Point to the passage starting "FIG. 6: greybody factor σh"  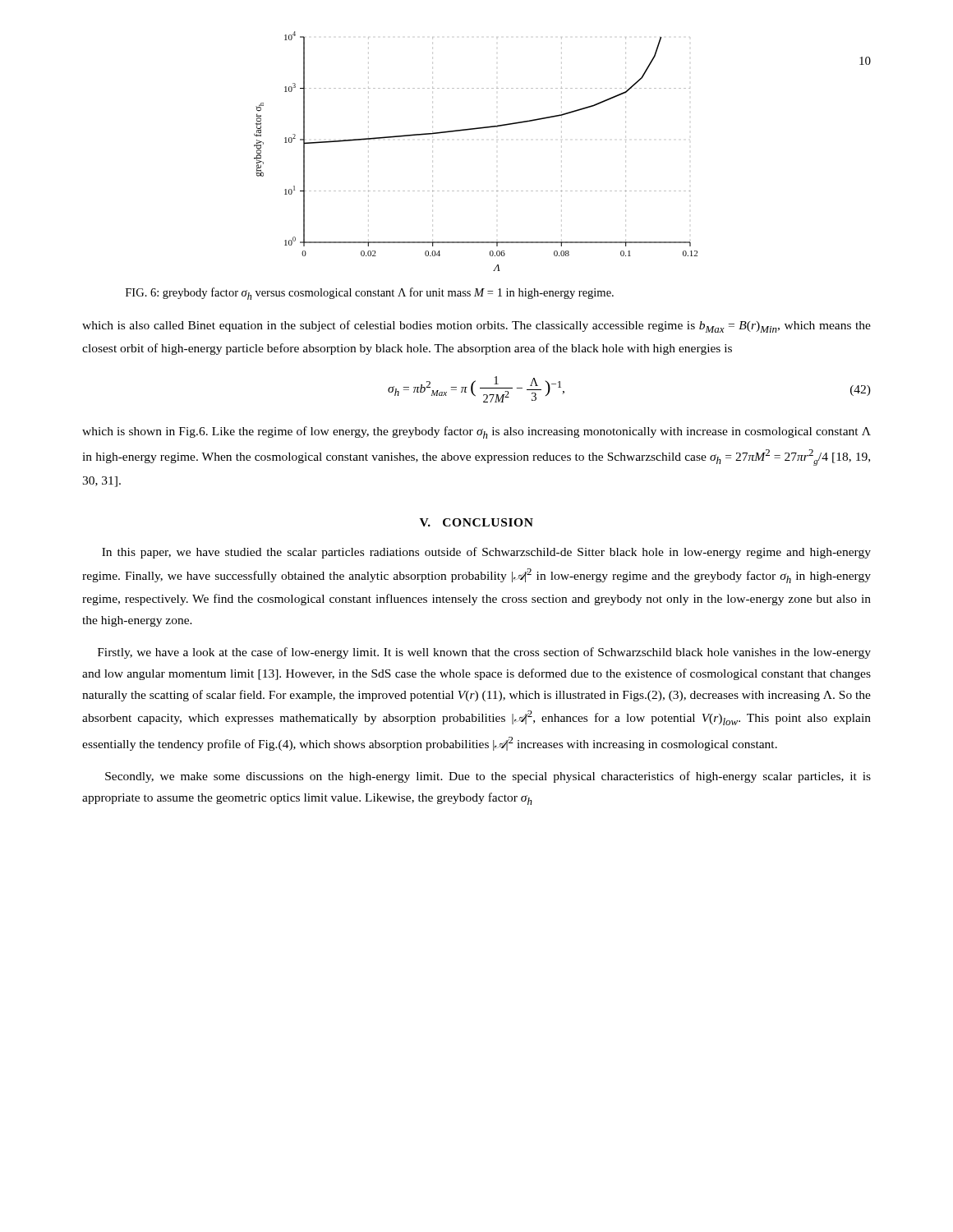(x=370, y=294)
